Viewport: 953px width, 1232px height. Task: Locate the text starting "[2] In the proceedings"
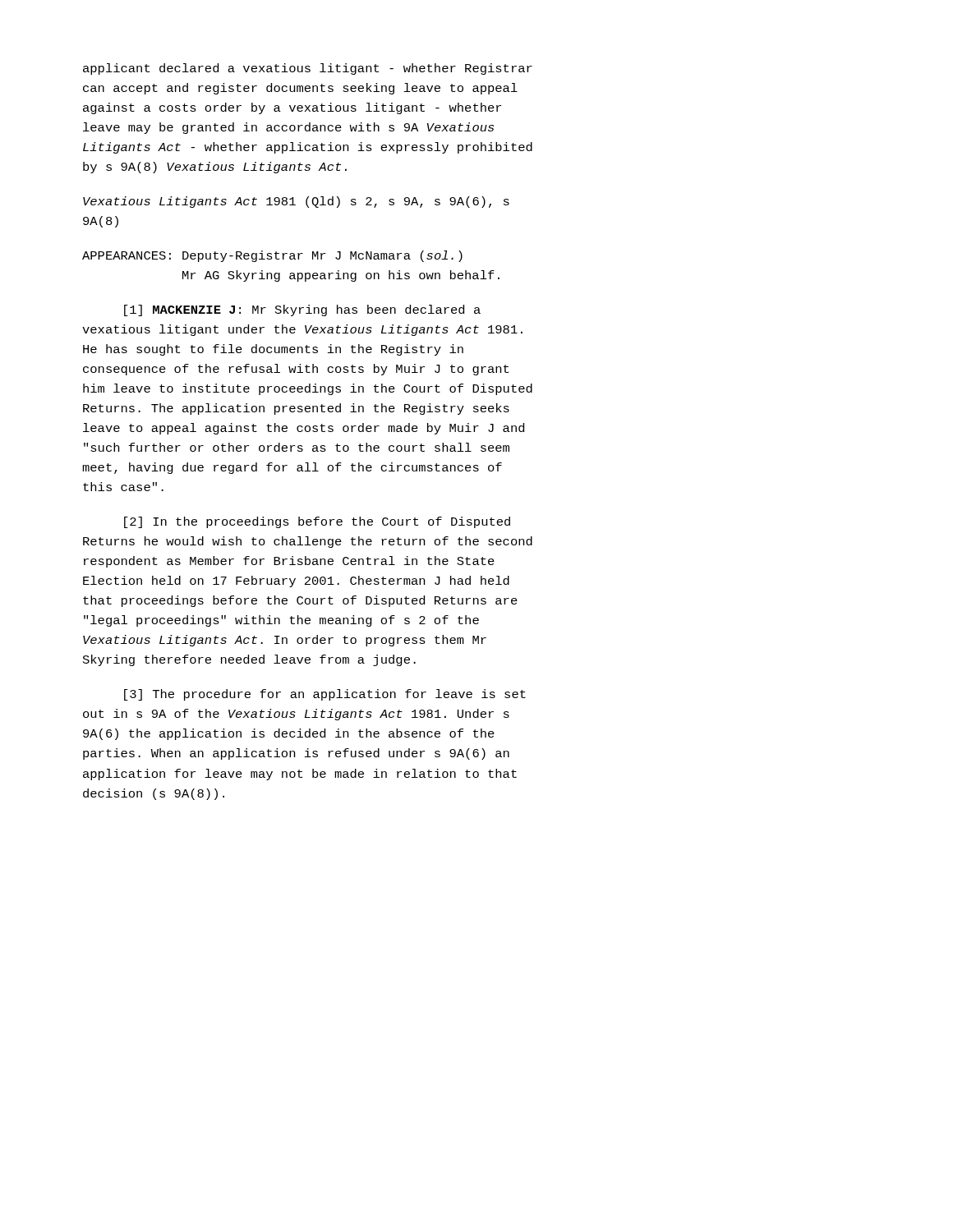coord(308,592)
